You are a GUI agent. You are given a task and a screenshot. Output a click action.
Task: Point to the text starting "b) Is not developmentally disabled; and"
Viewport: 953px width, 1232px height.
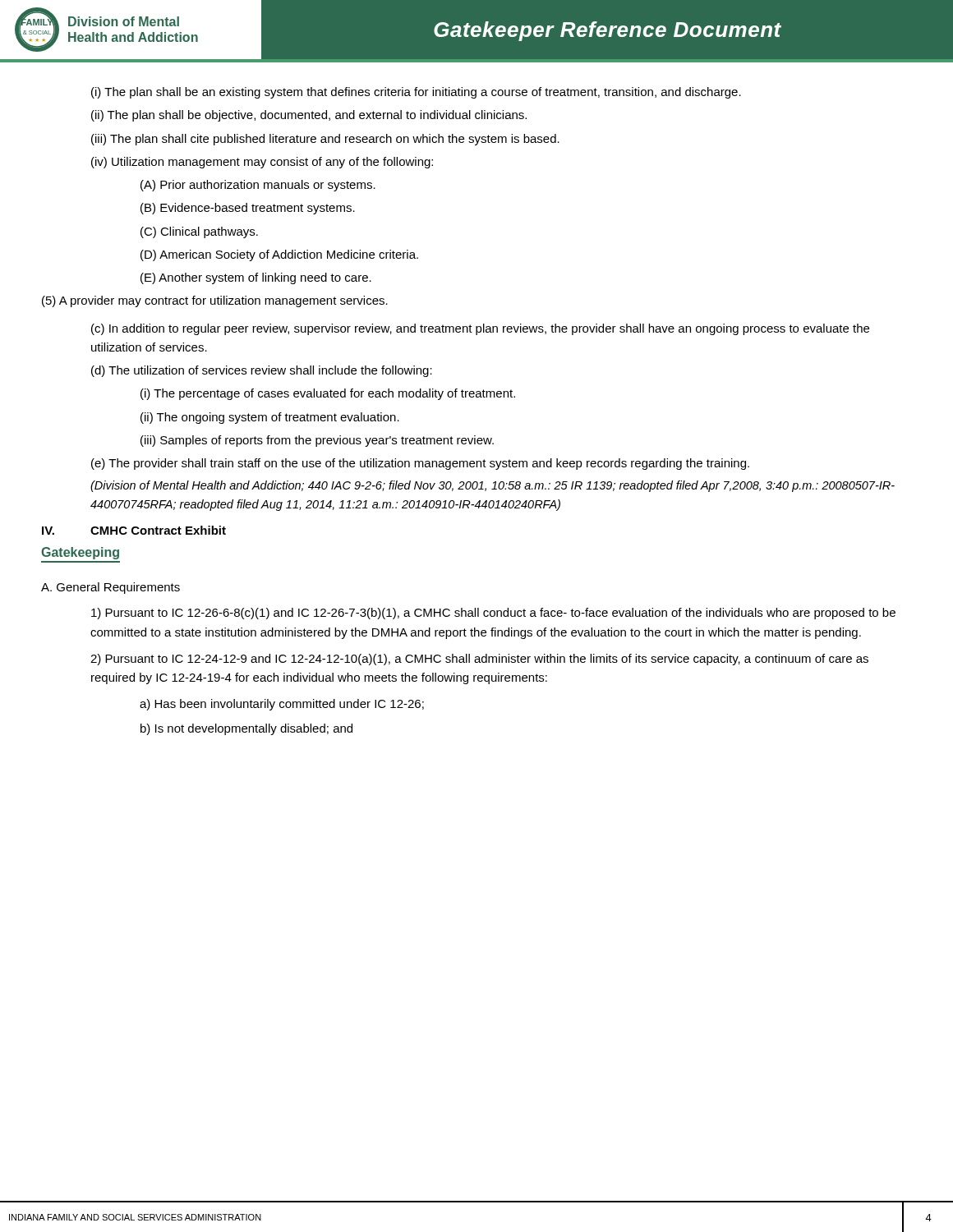[x=246, y=729]
